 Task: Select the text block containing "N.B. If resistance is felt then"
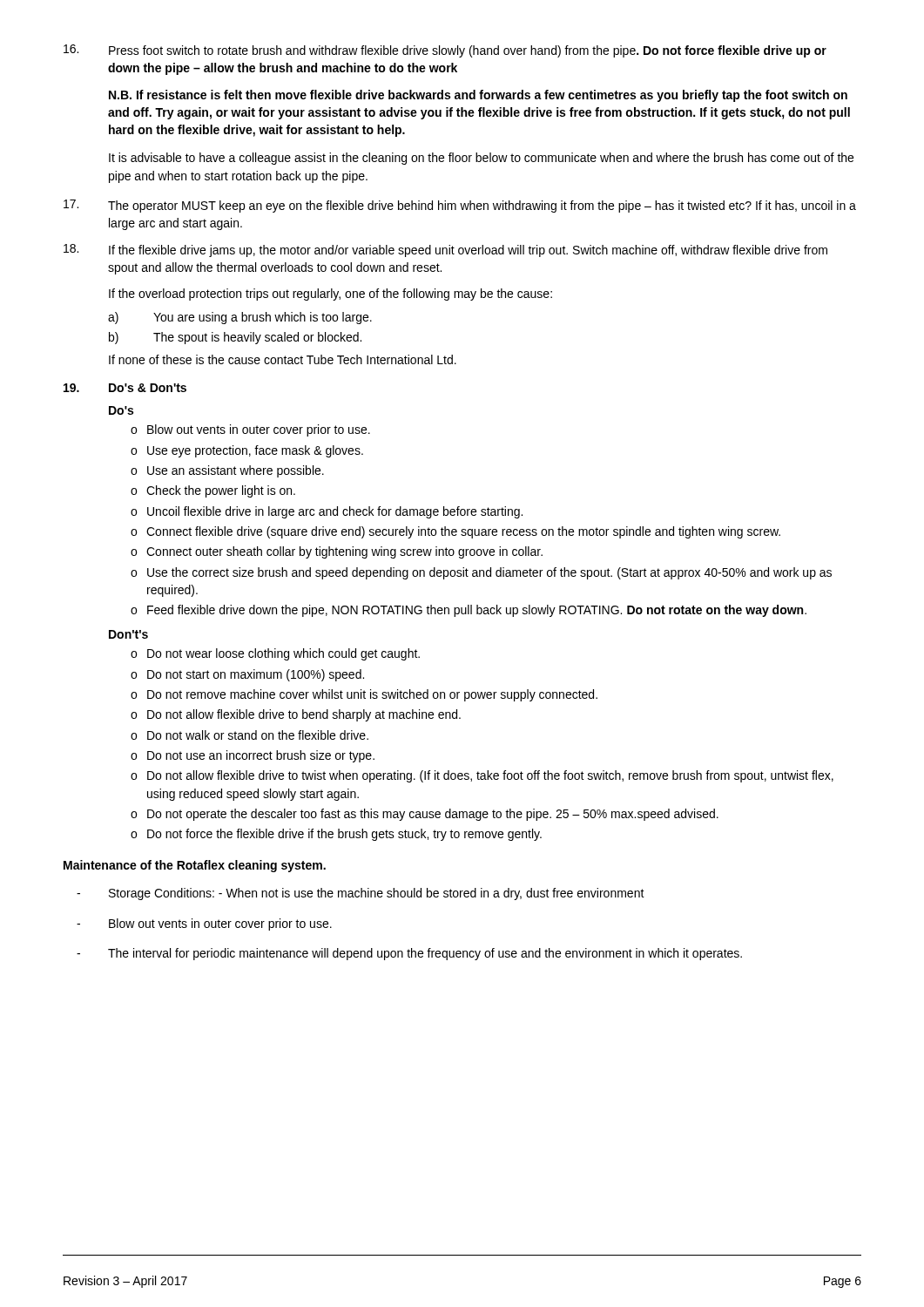click(479, 112)
